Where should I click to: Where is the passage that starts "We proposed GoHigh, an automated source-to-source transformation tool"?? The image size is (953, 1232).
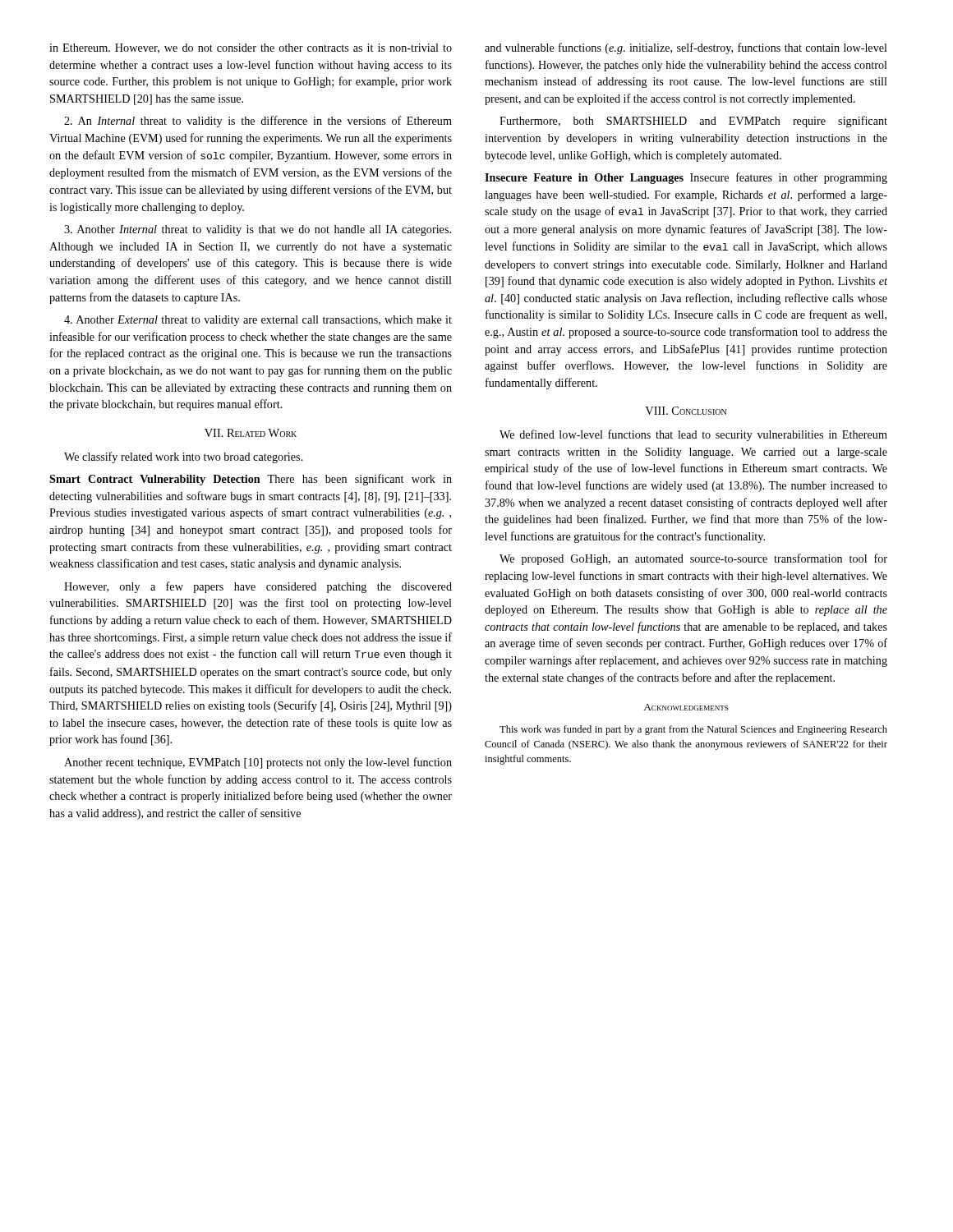tap(686, 618)
